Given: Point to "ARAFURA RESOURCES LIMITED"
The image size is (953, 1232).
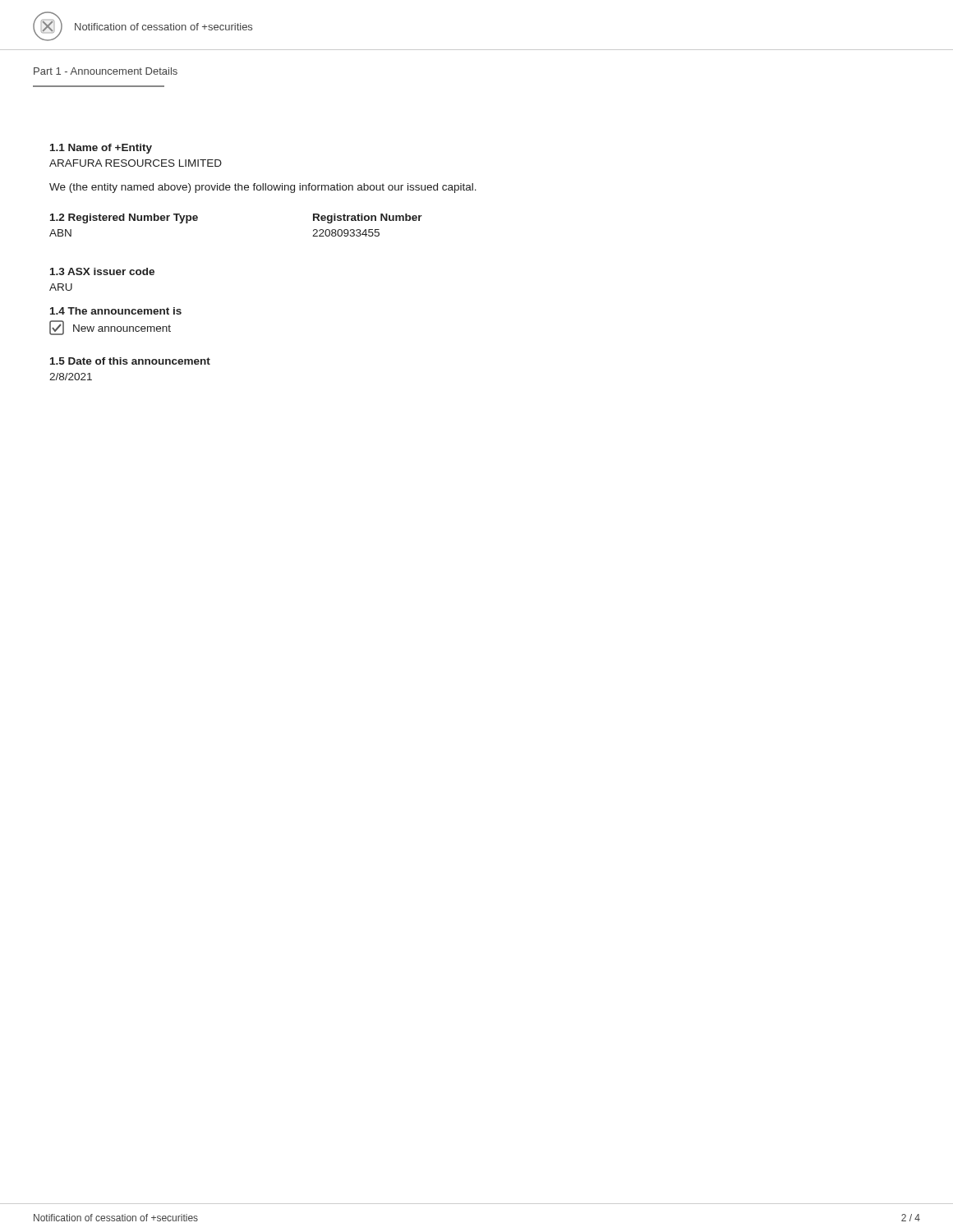Looking at the screenshot, I should pyautogui.click(x=136, y=163).
